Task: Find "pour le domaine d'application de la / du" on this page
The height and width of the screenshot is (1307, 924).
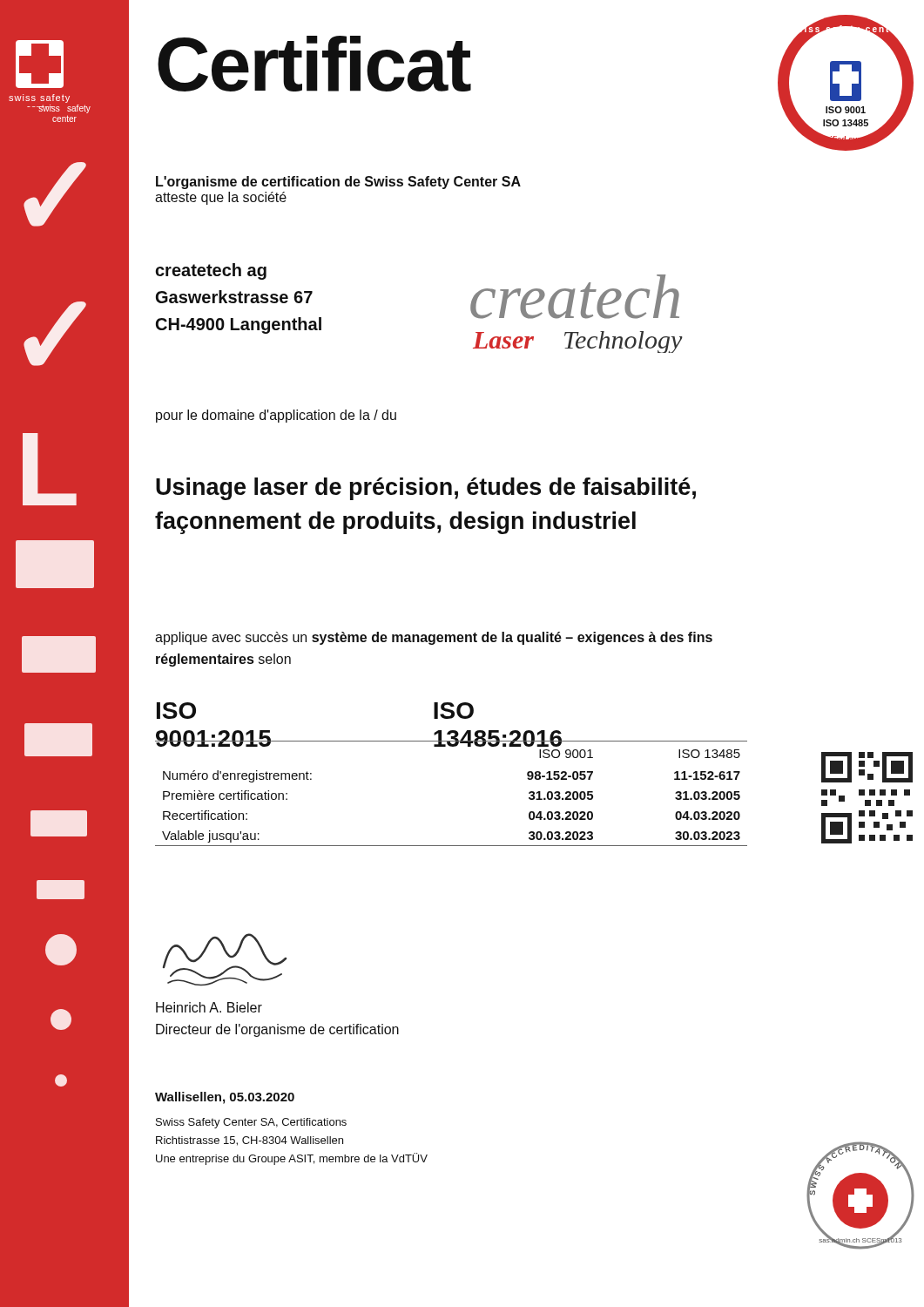Action: tap(276, 415)
